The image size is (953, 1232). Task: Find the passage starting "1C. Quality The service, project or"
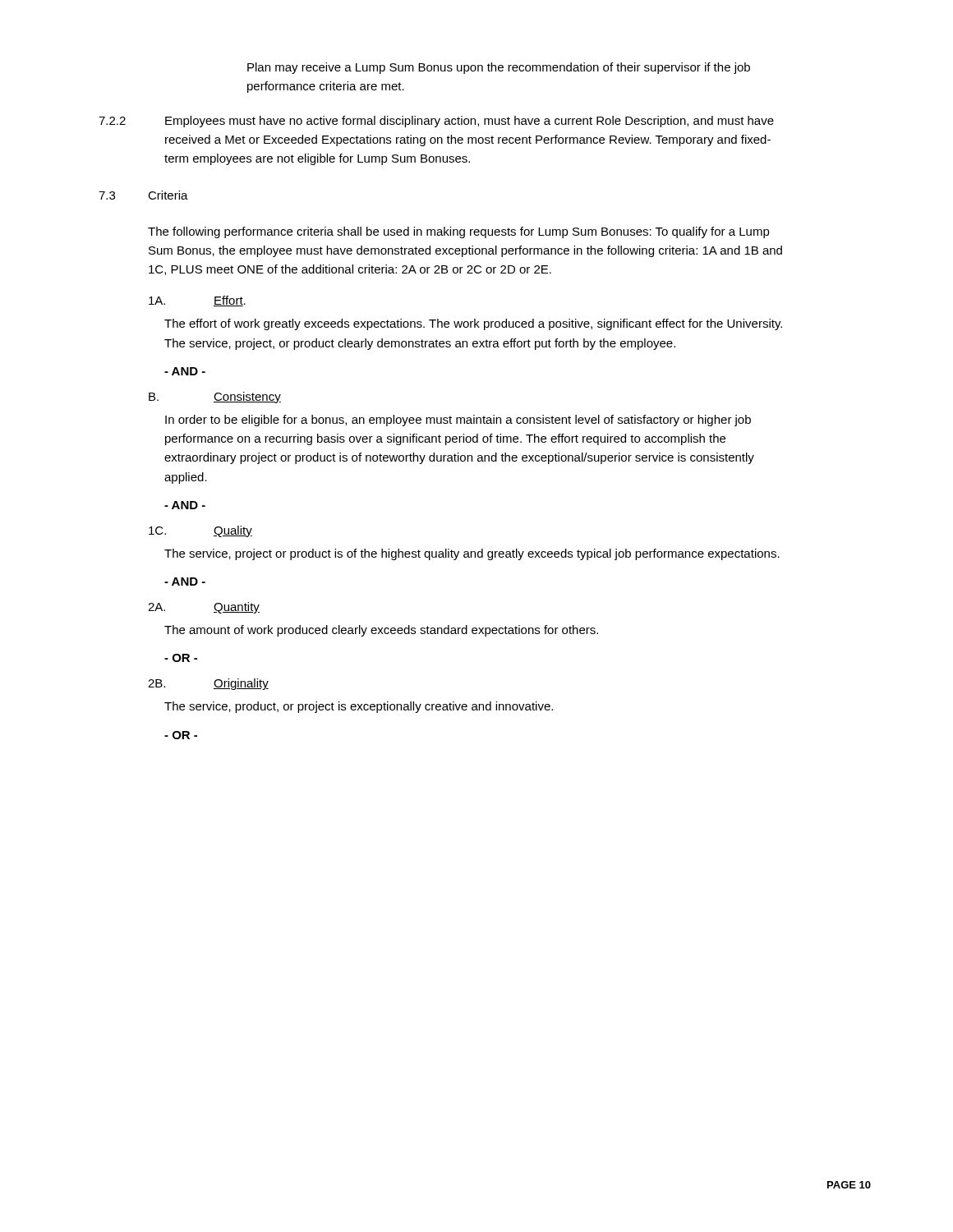pyautogui.click(x=468, y=543)
